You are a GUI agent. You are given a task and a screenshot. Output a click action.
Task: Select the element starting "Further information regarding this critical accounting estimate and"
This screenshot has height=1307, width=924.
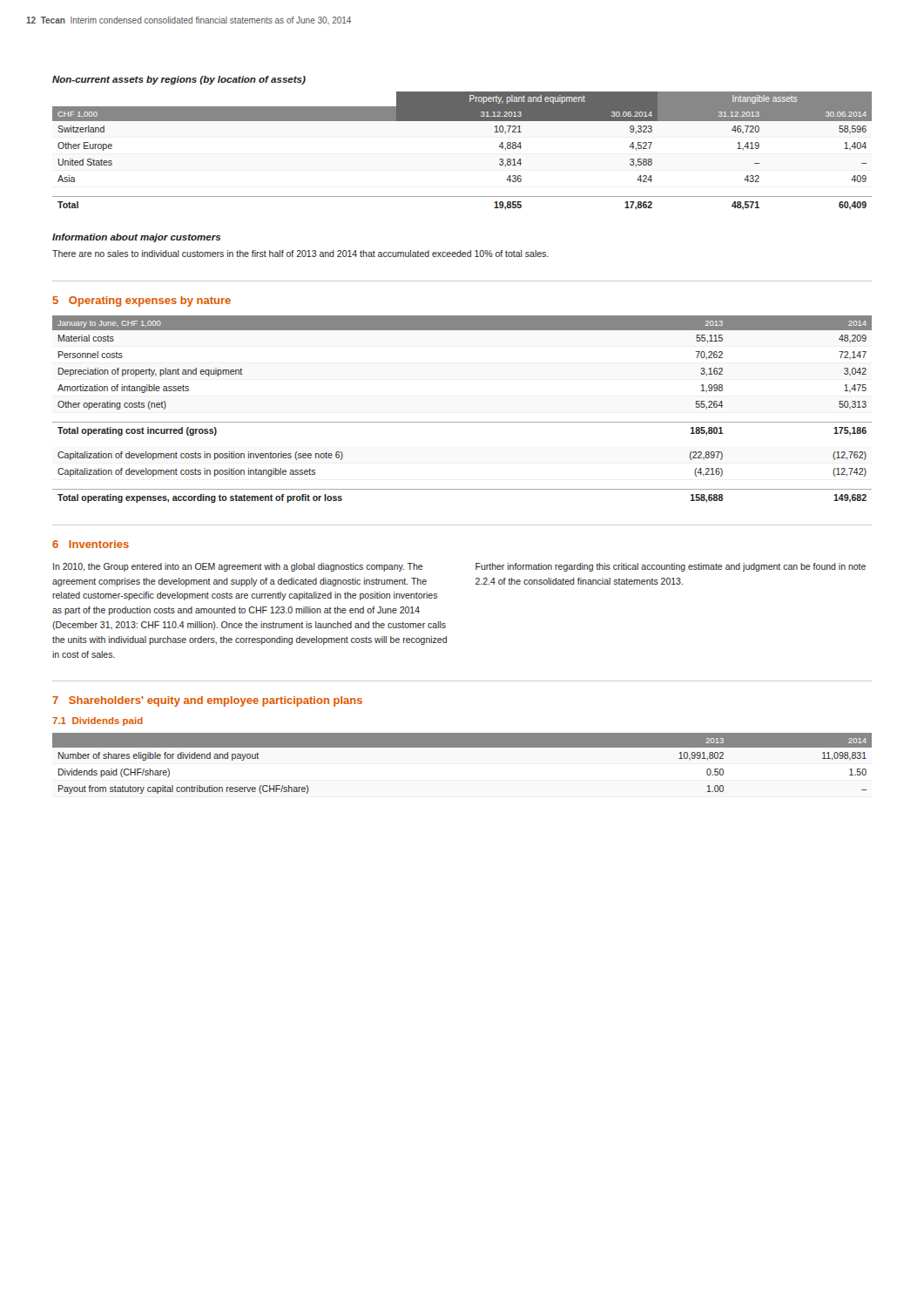(671, 574)
